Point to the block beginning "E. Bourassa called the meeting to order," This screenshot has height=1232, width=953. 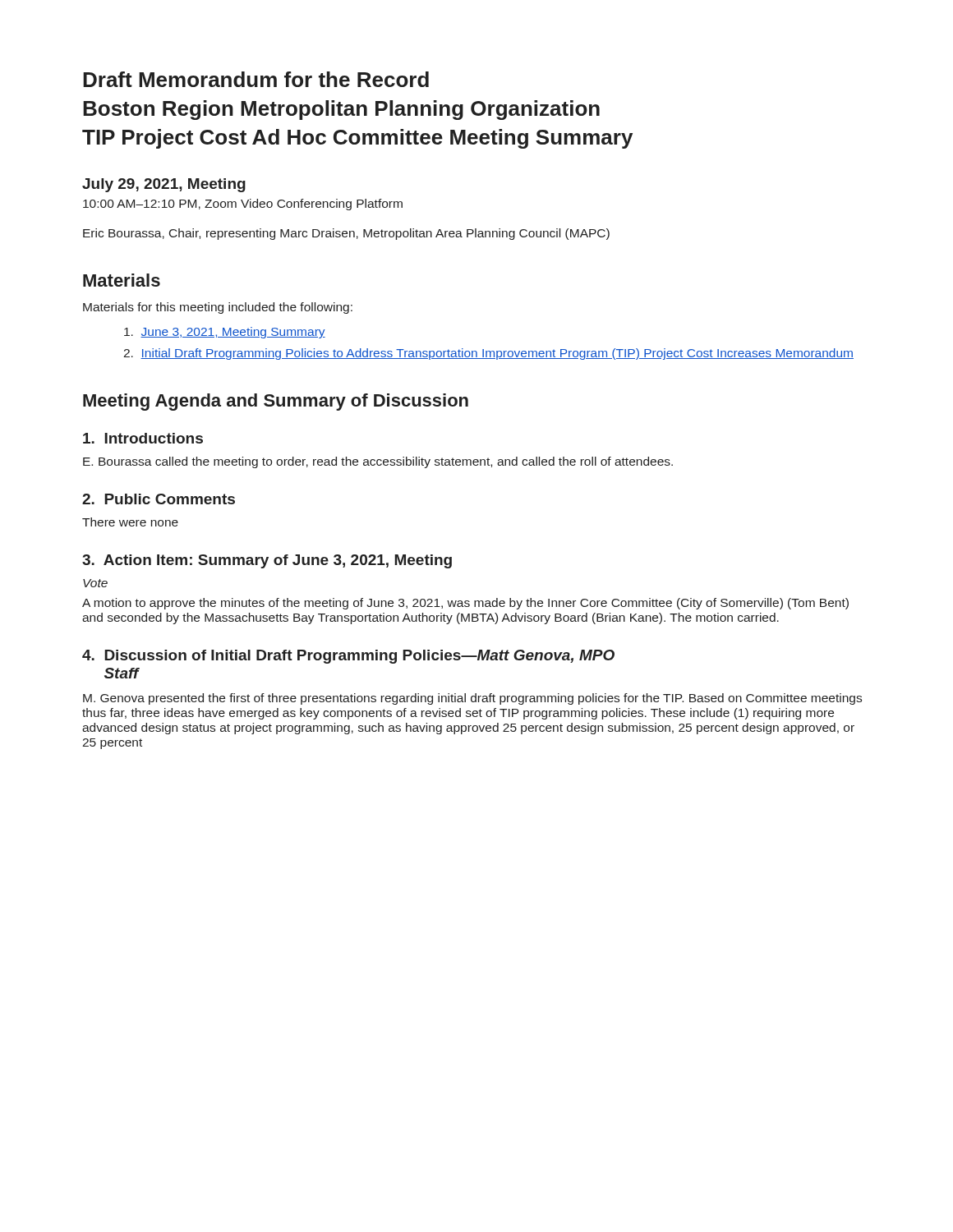click(378, 461)
